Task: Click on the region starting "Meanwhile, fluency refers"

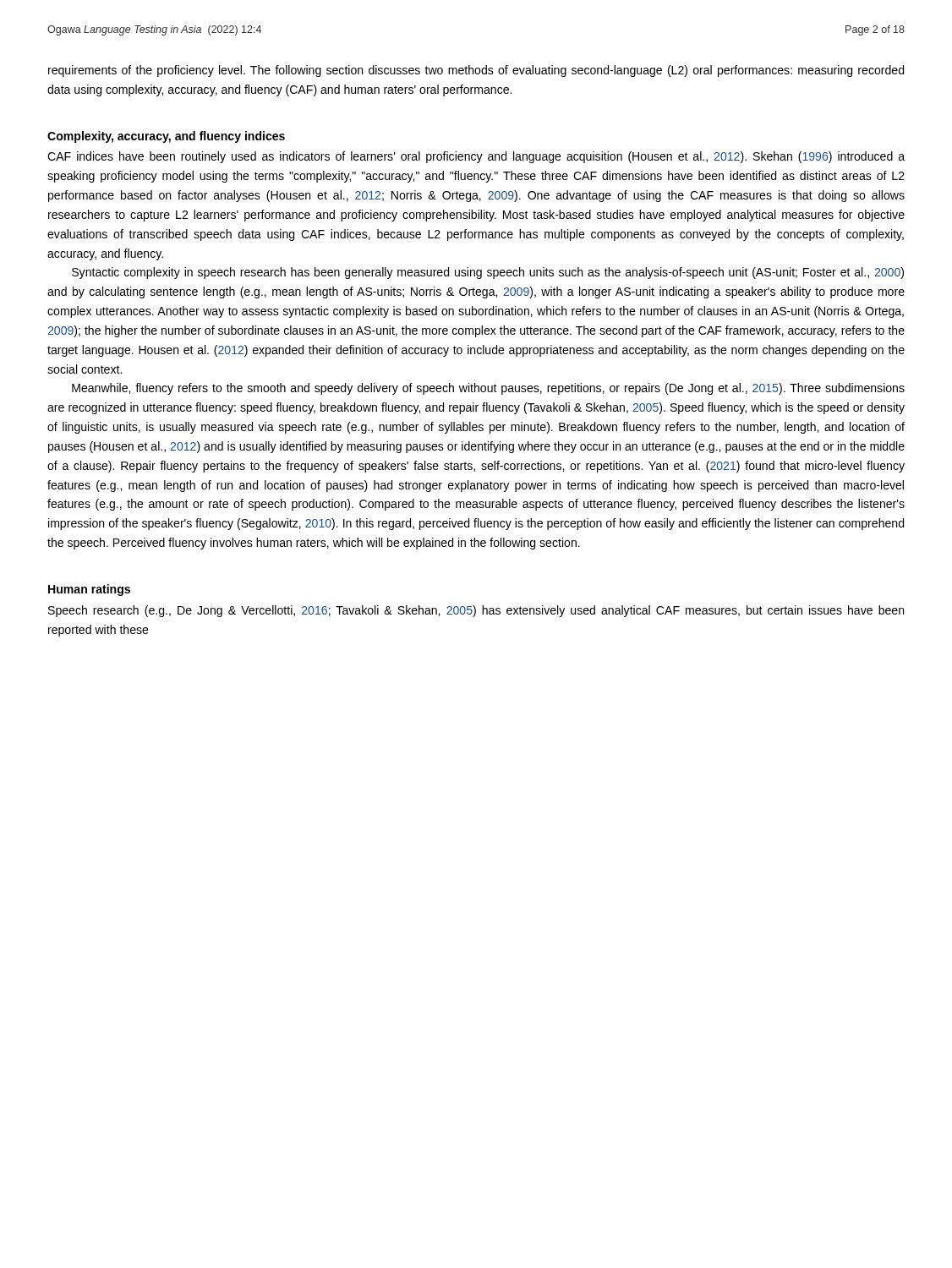Action: [x=476, y=466]
